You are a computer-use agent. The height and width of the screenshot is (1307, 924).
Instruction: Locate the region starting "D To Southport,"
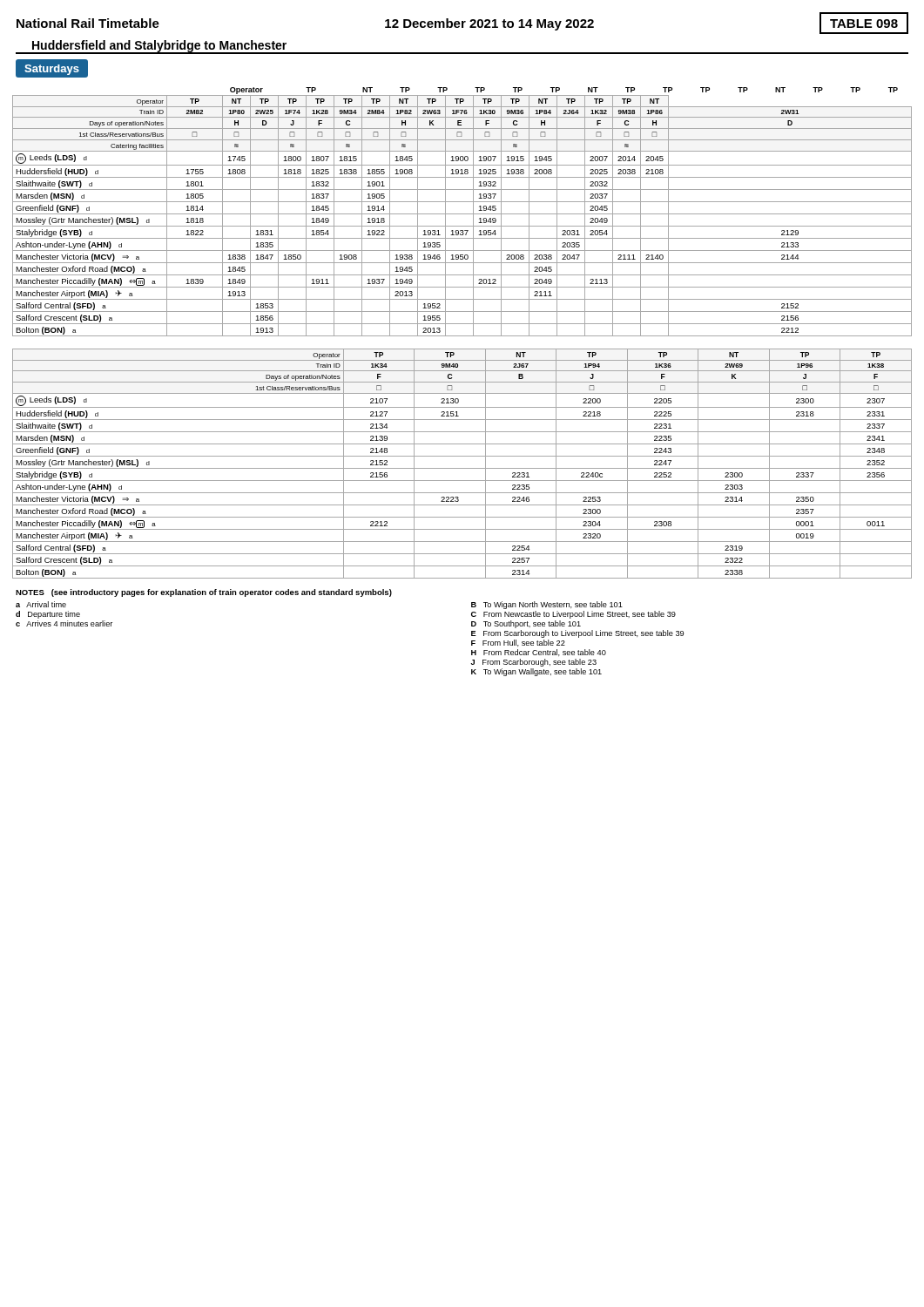526,624
